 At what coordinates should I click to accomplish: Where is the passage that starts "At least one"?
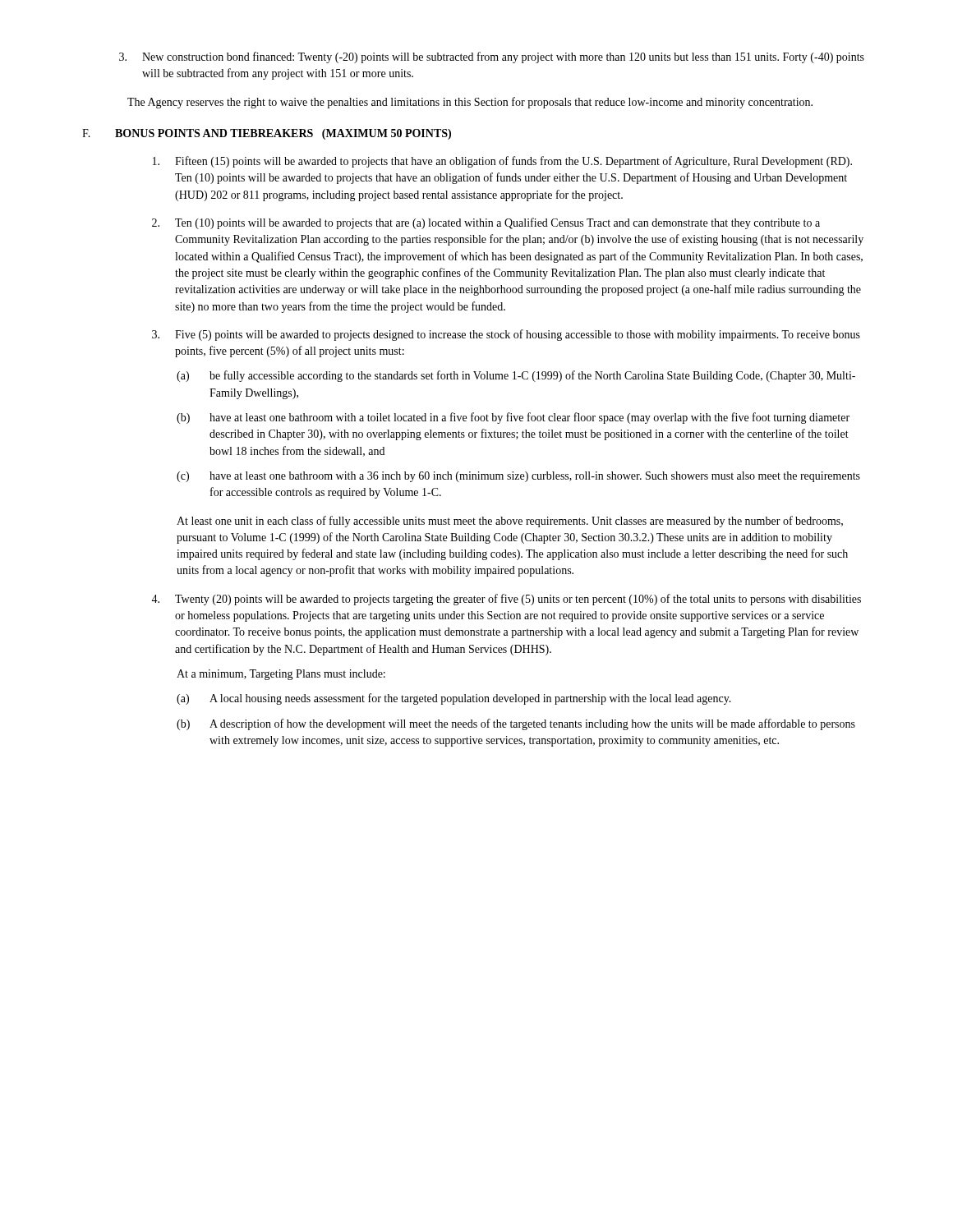(x=512, y=546)
